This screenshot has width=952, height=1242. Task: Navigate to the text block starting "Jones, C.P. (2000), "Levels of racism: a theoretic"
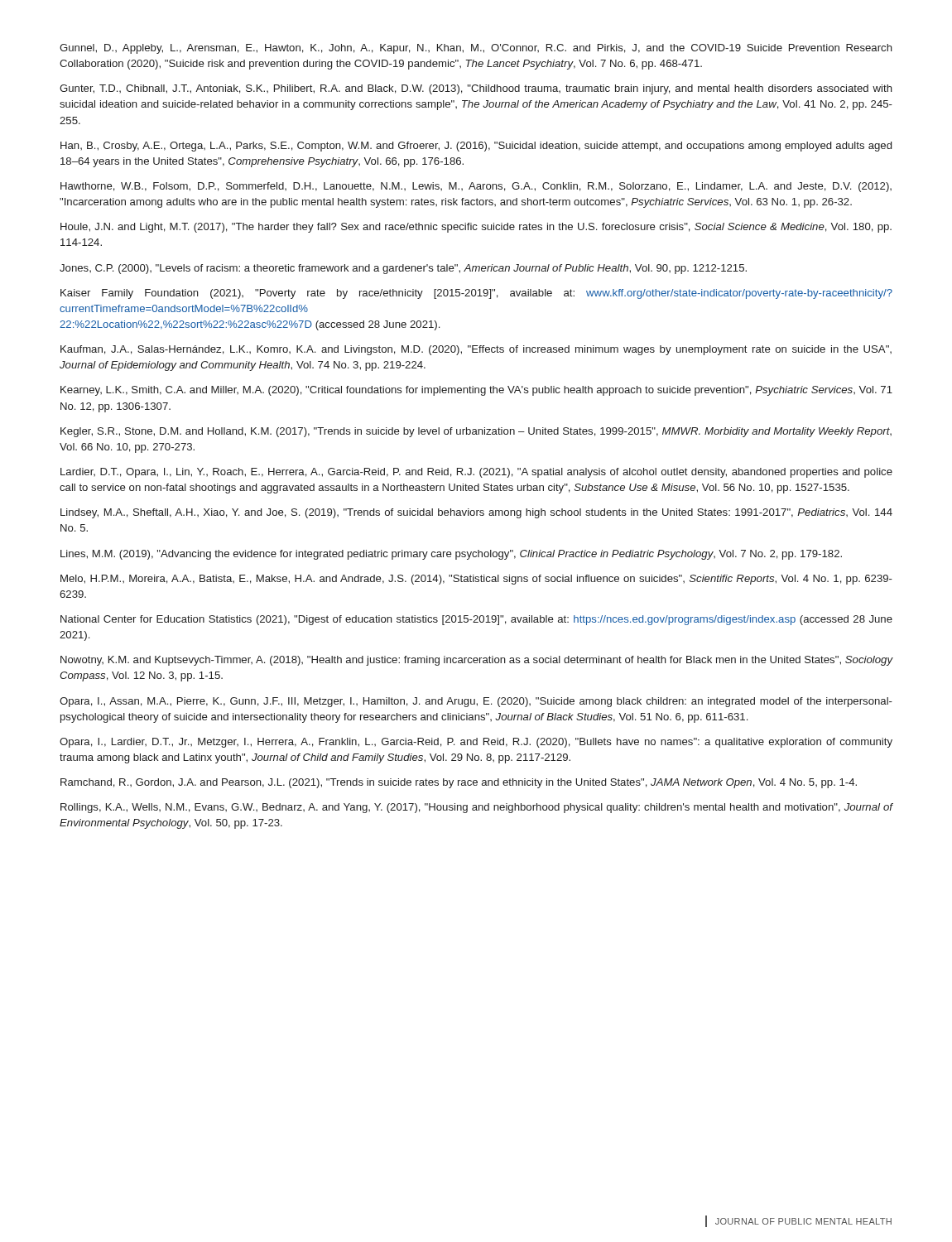[x=404, y=268]
